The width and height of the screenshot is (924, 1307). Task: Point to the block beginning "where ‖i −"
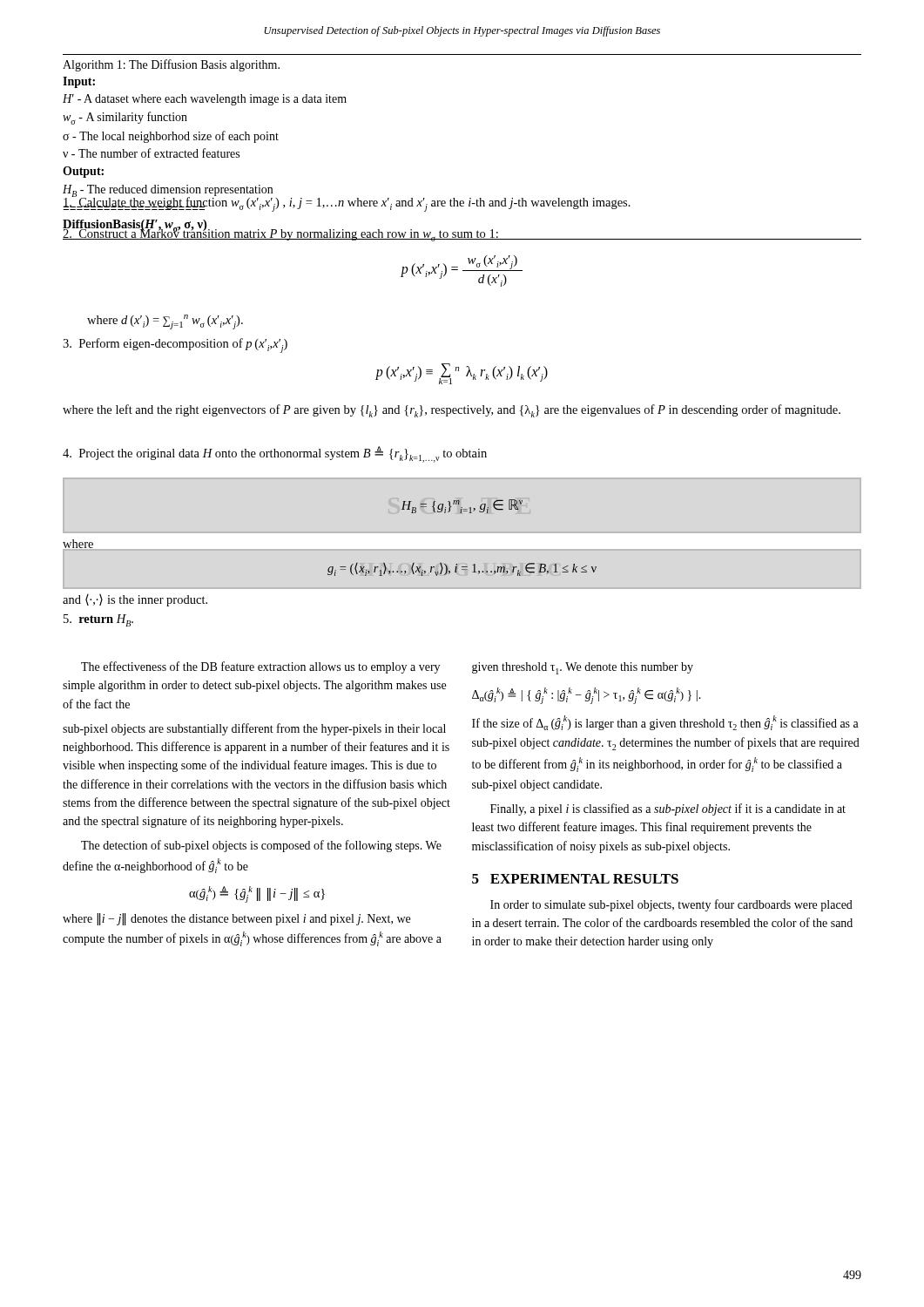258,930
